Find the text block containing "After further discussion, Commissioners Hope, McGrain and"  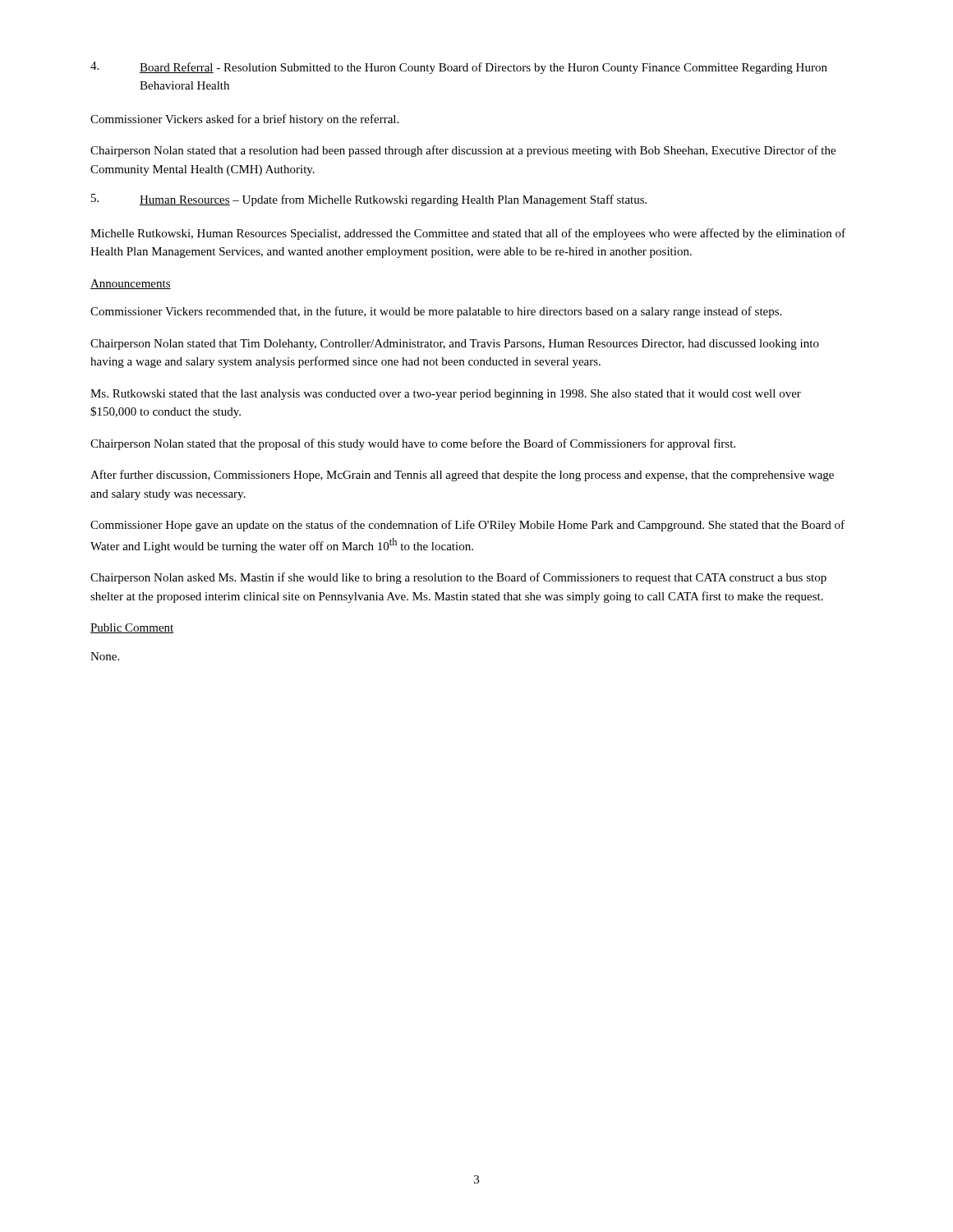pos(462,484)
